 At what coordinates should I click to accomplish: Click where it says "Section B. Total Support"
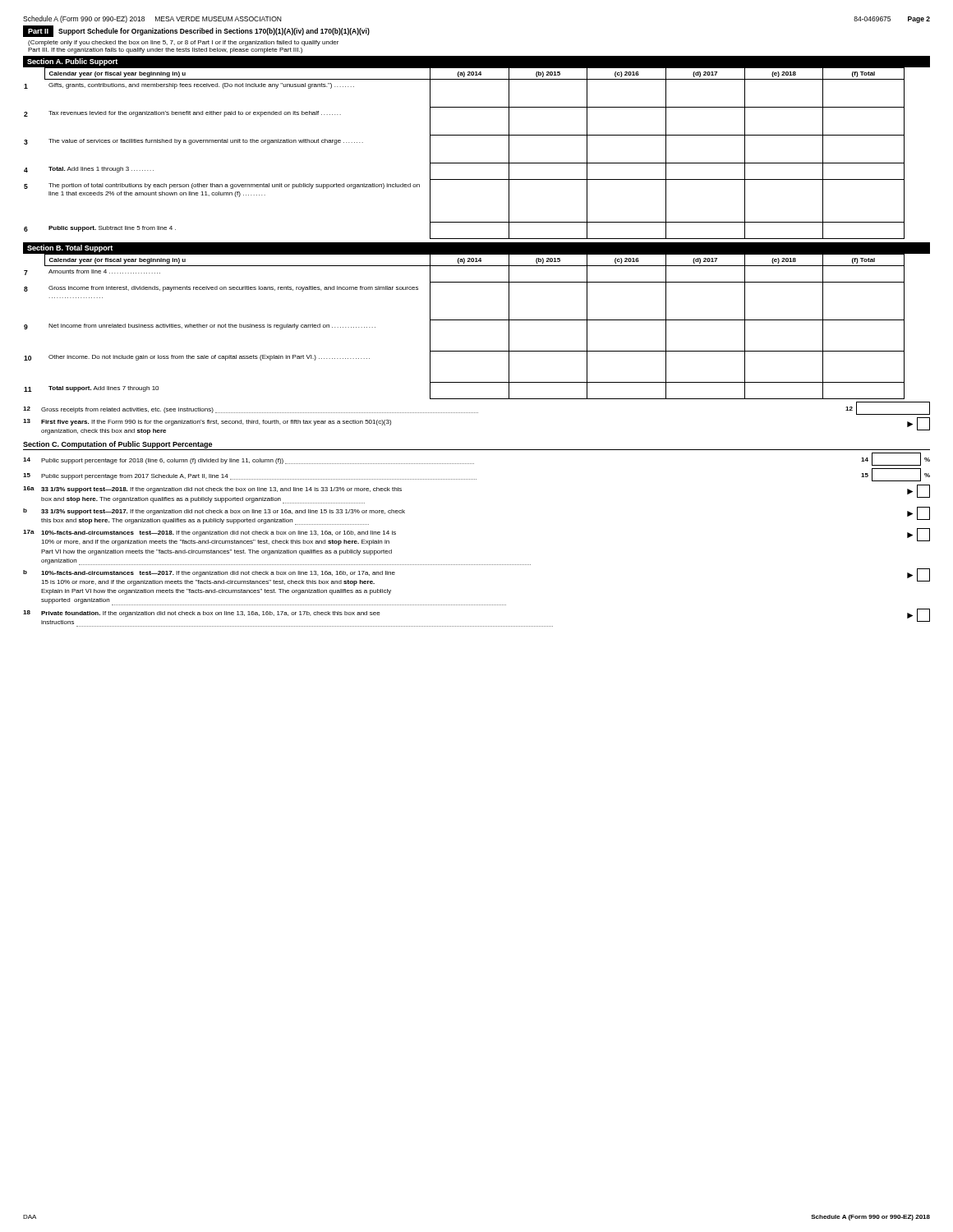70,248
